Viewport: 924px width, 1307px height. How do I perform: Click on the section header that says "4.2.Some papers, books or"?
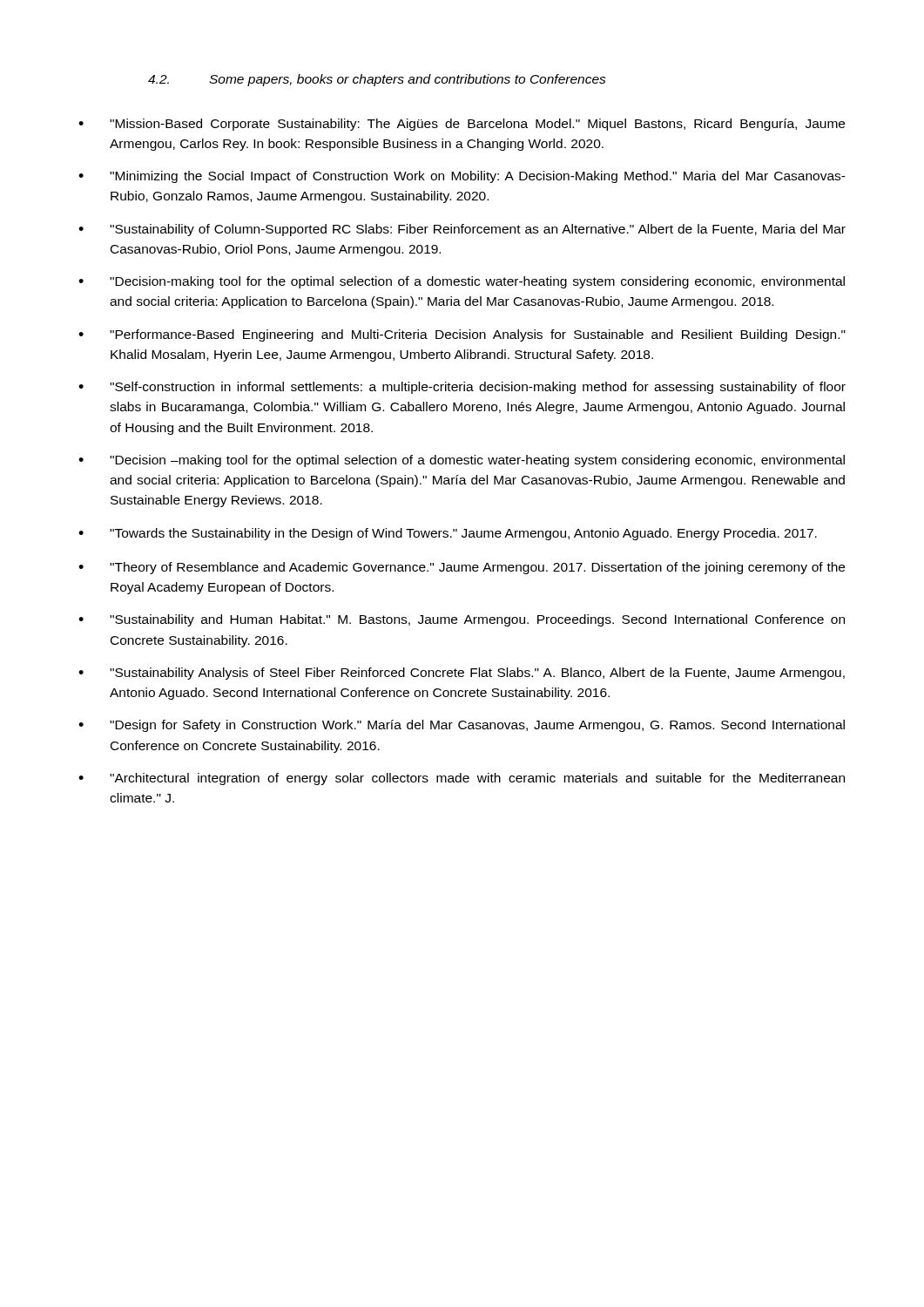tap(495, 79)
